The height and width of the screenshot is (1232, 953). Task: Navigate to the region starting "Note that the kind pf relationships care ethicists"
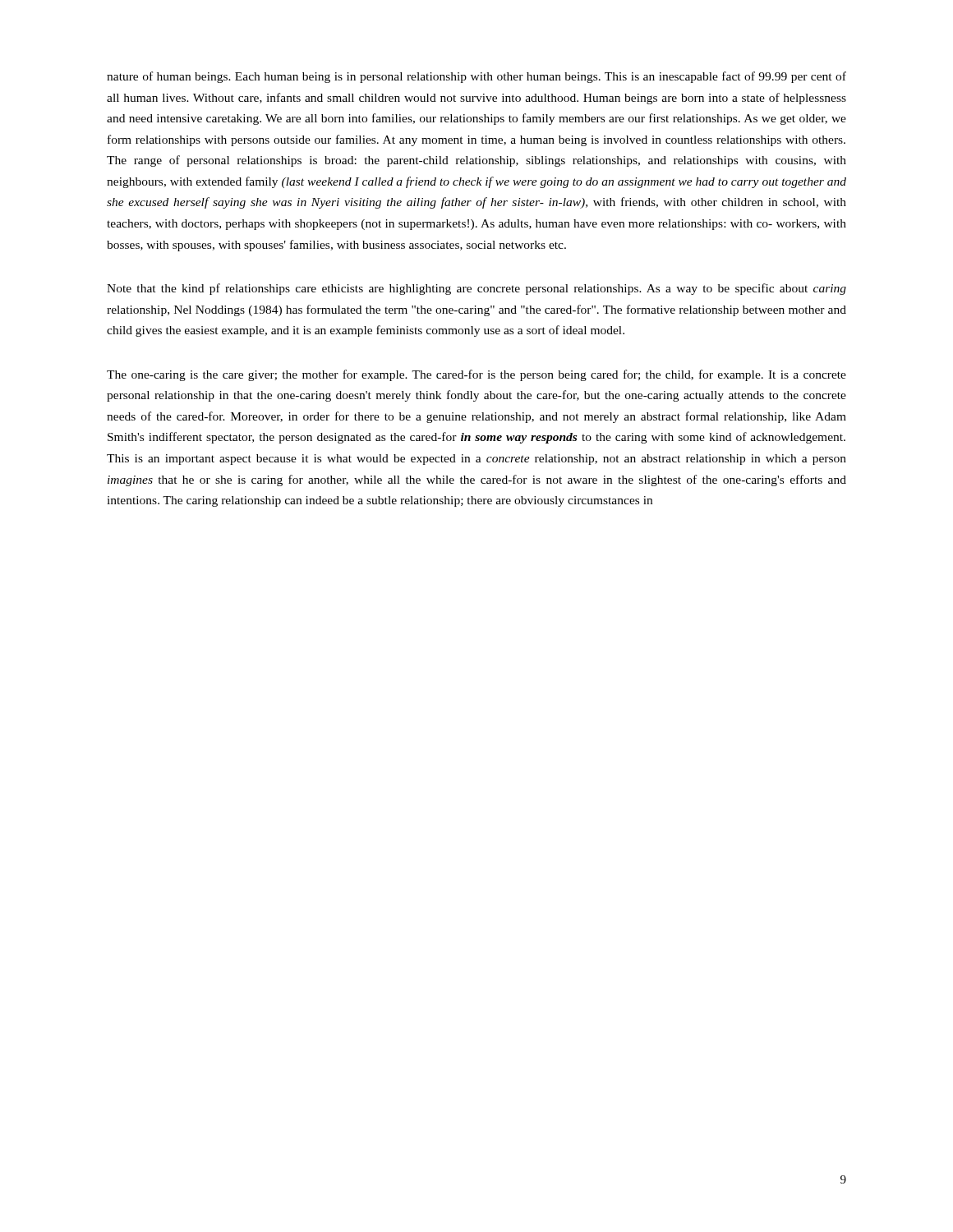point(476,309)
